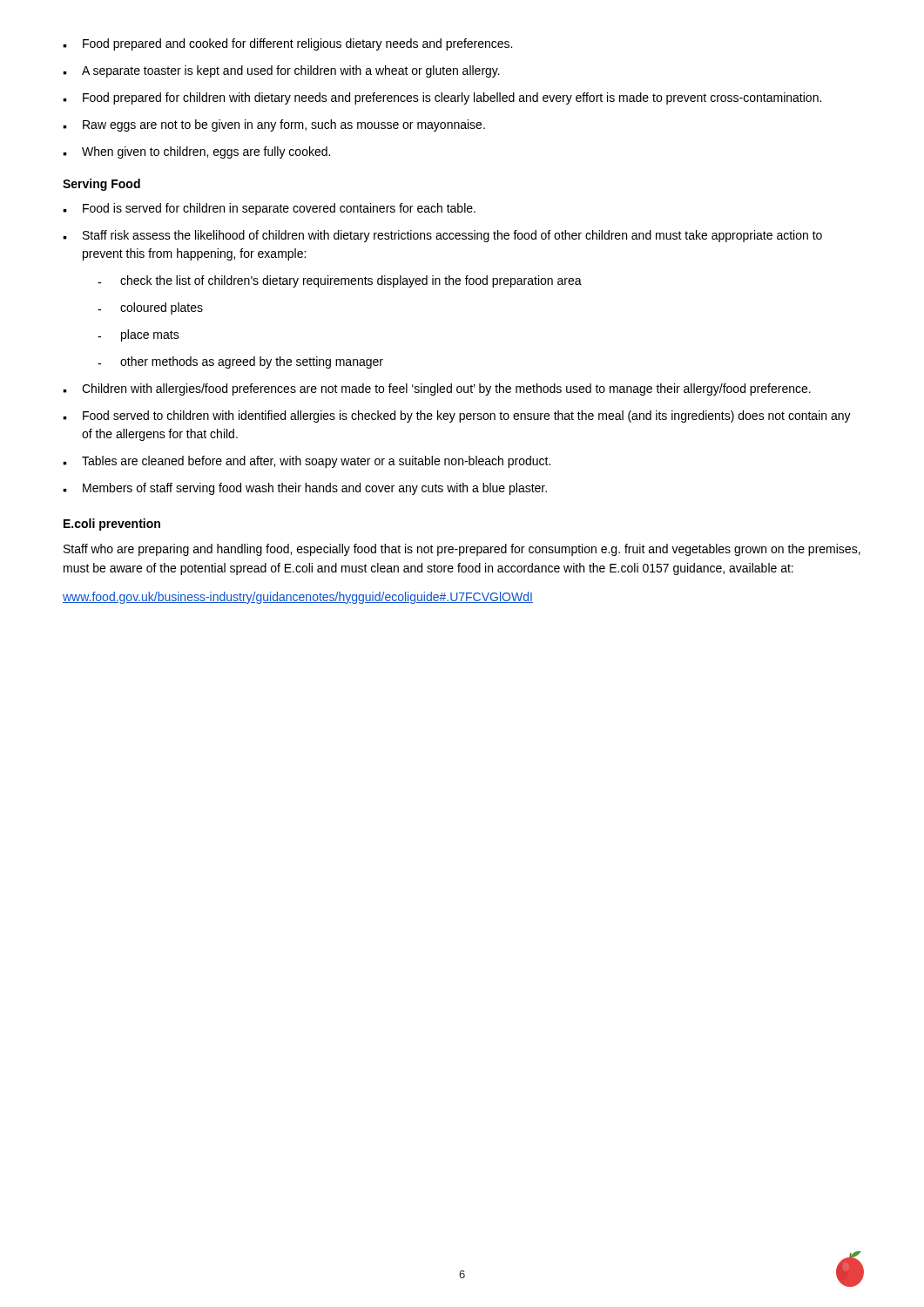
Task: Locate the block of text that opens with "Staff who are preparing and handling food, especially"
Action: [462, 559]
